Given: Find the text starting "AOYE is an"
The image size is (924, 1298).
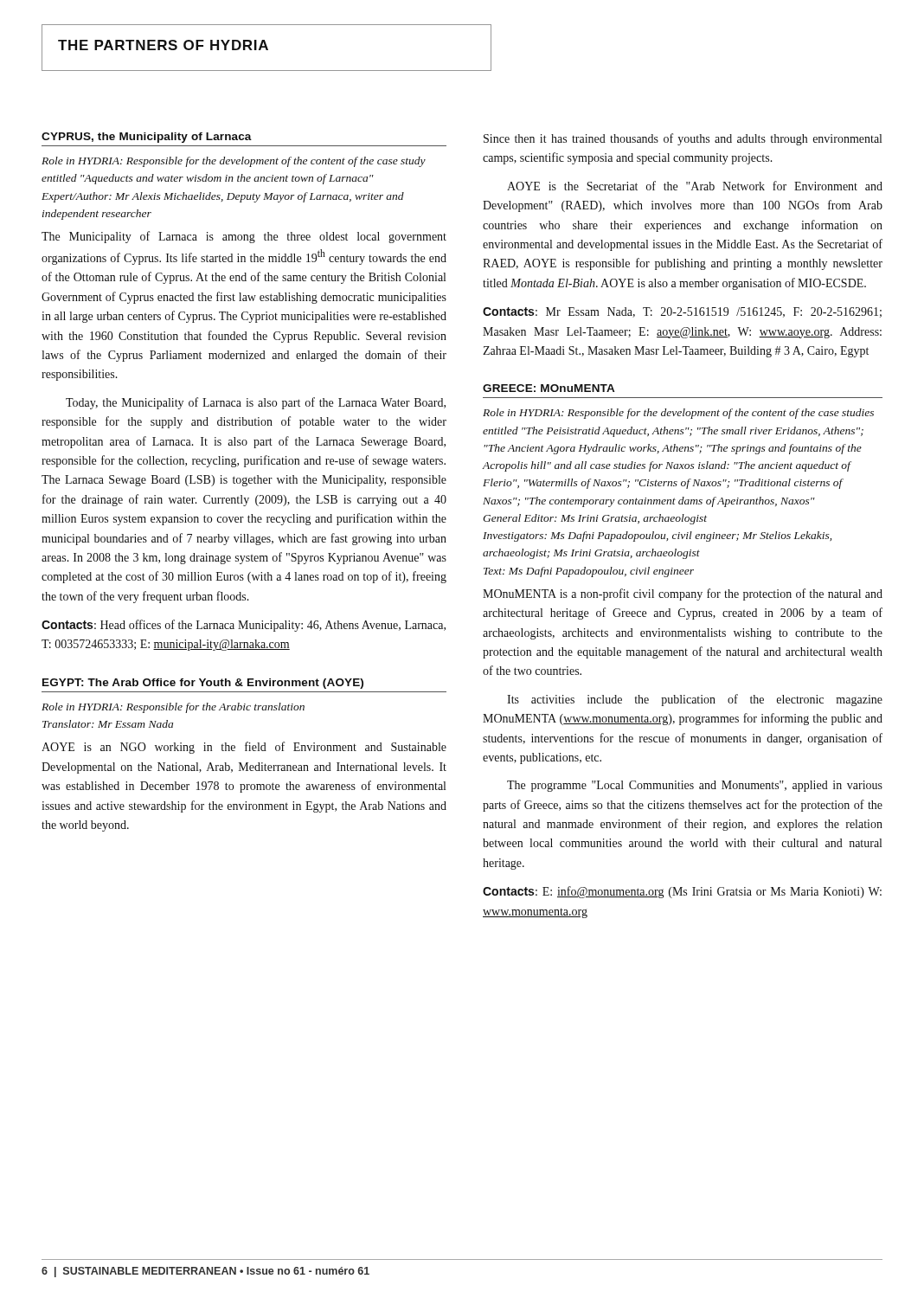Looking at the screenshot, I should pos(244,786).
